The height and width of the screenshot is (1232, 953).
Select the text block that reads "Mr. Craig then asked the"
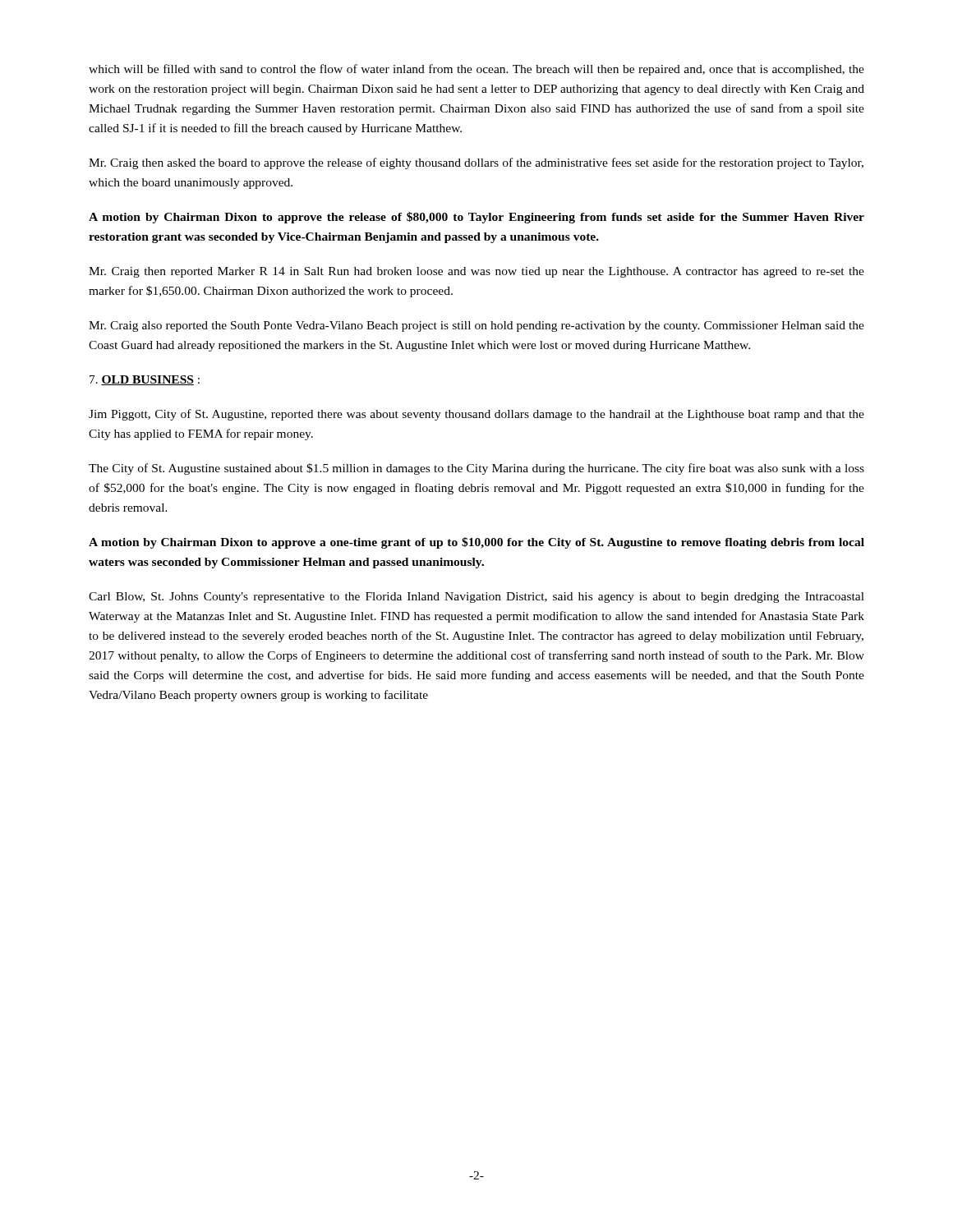tap(476, 172)
